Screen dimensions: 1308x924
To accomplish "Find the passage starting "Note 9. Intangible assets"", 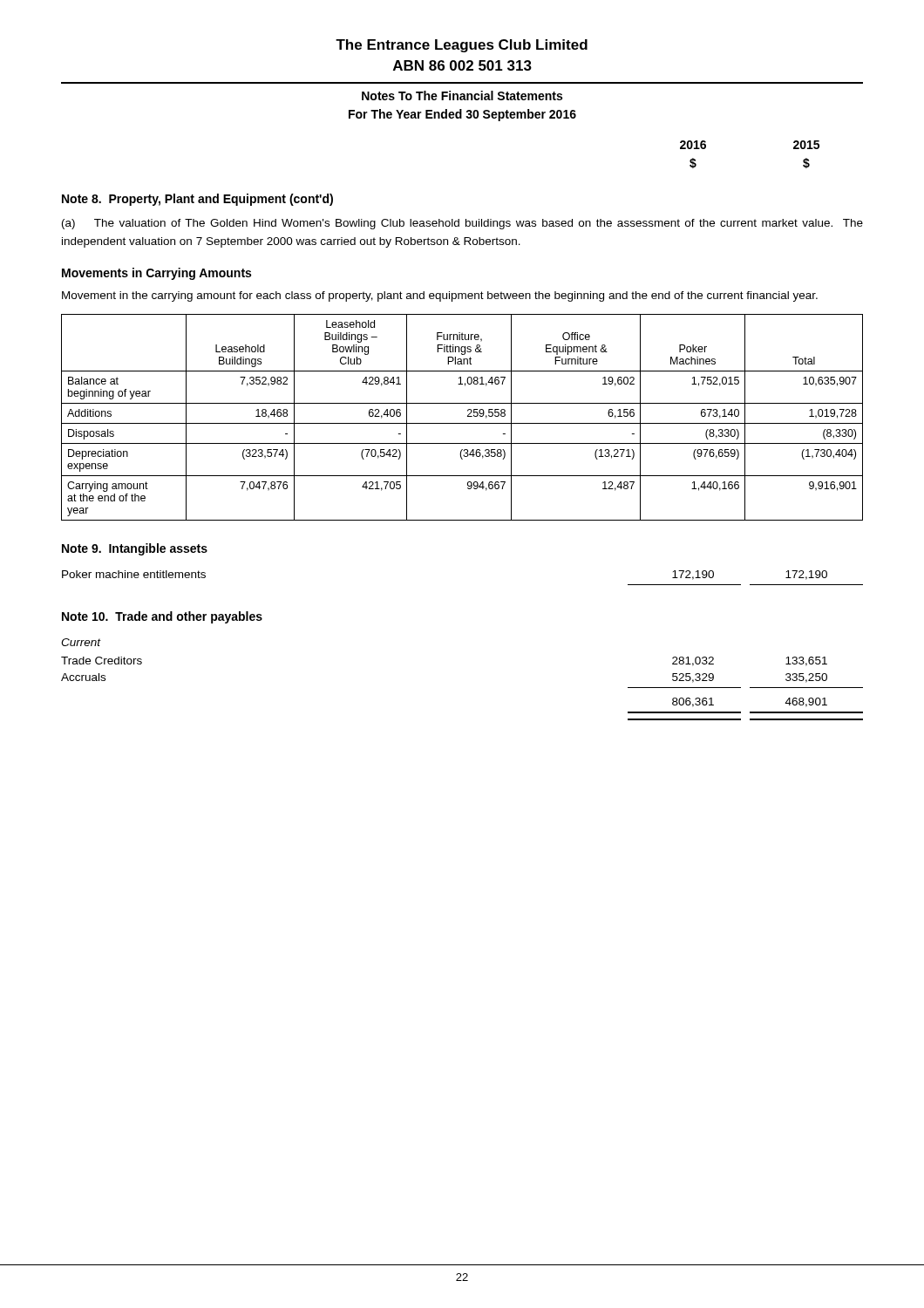I will pyautogui.click(x=134, y=549).
